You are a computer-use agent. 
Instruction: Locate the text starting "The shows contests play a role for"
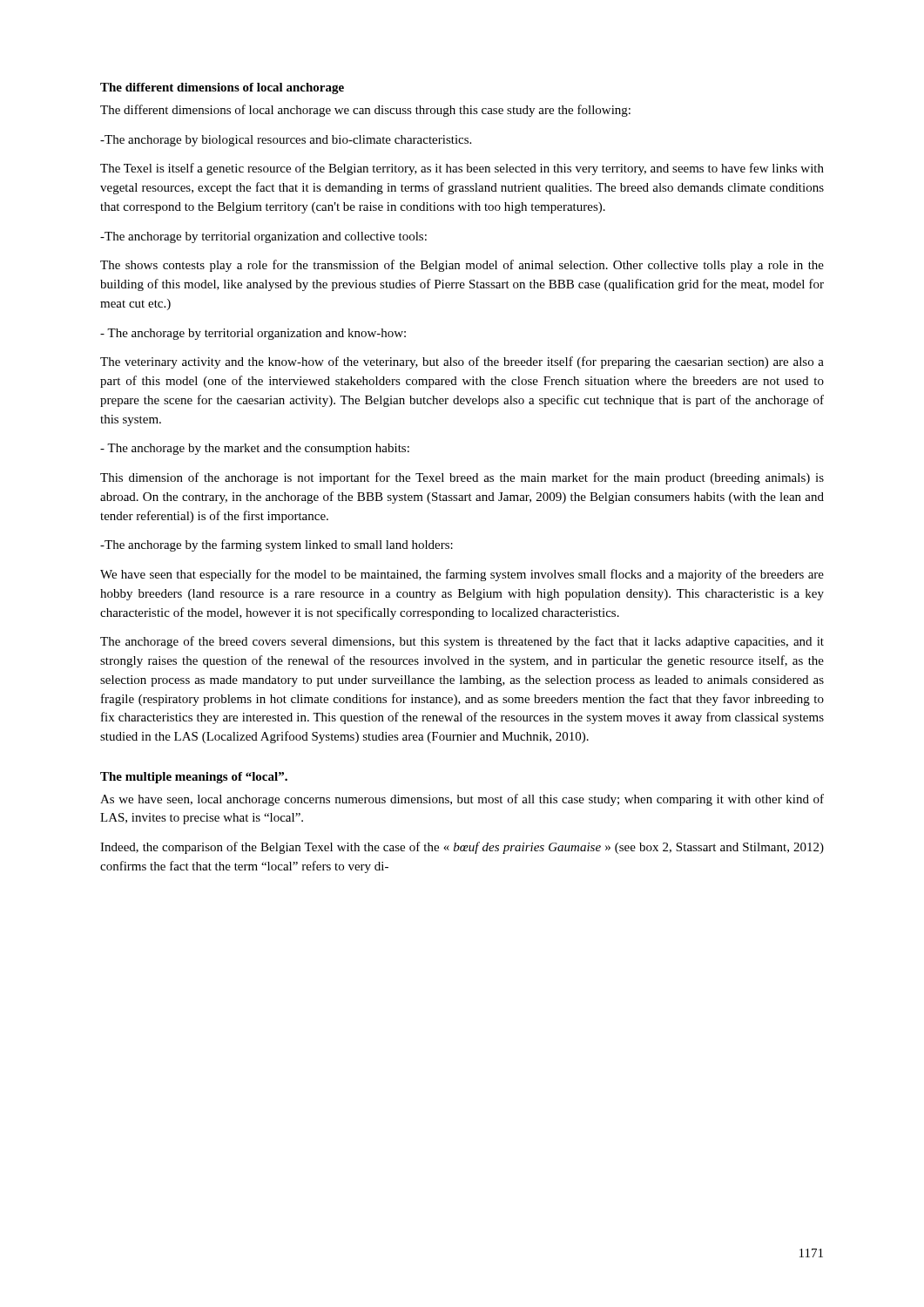[x=462, y=284]
